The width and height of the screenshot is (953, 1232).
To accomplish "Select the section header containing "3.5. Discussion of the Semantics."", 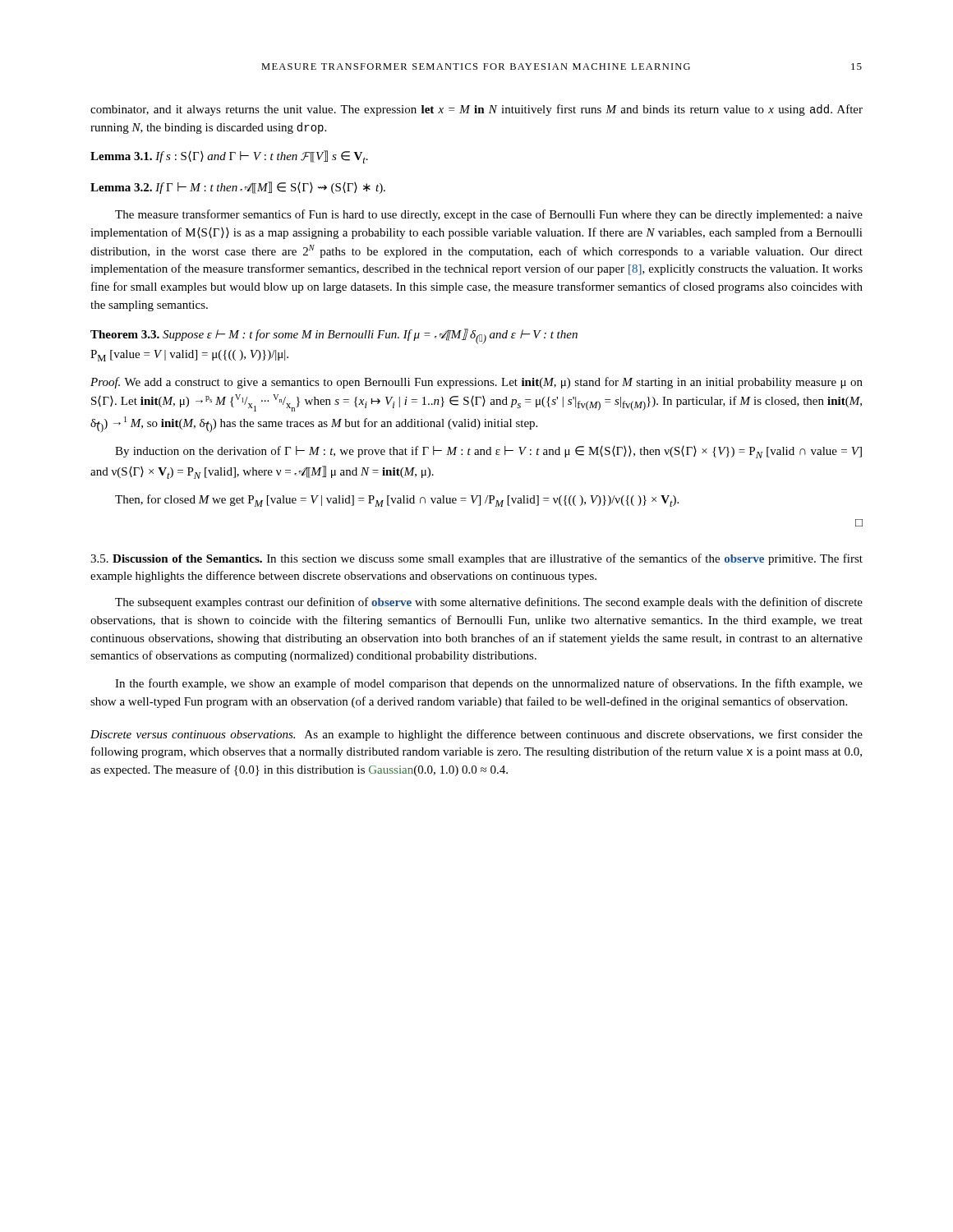I will (476, 567).
